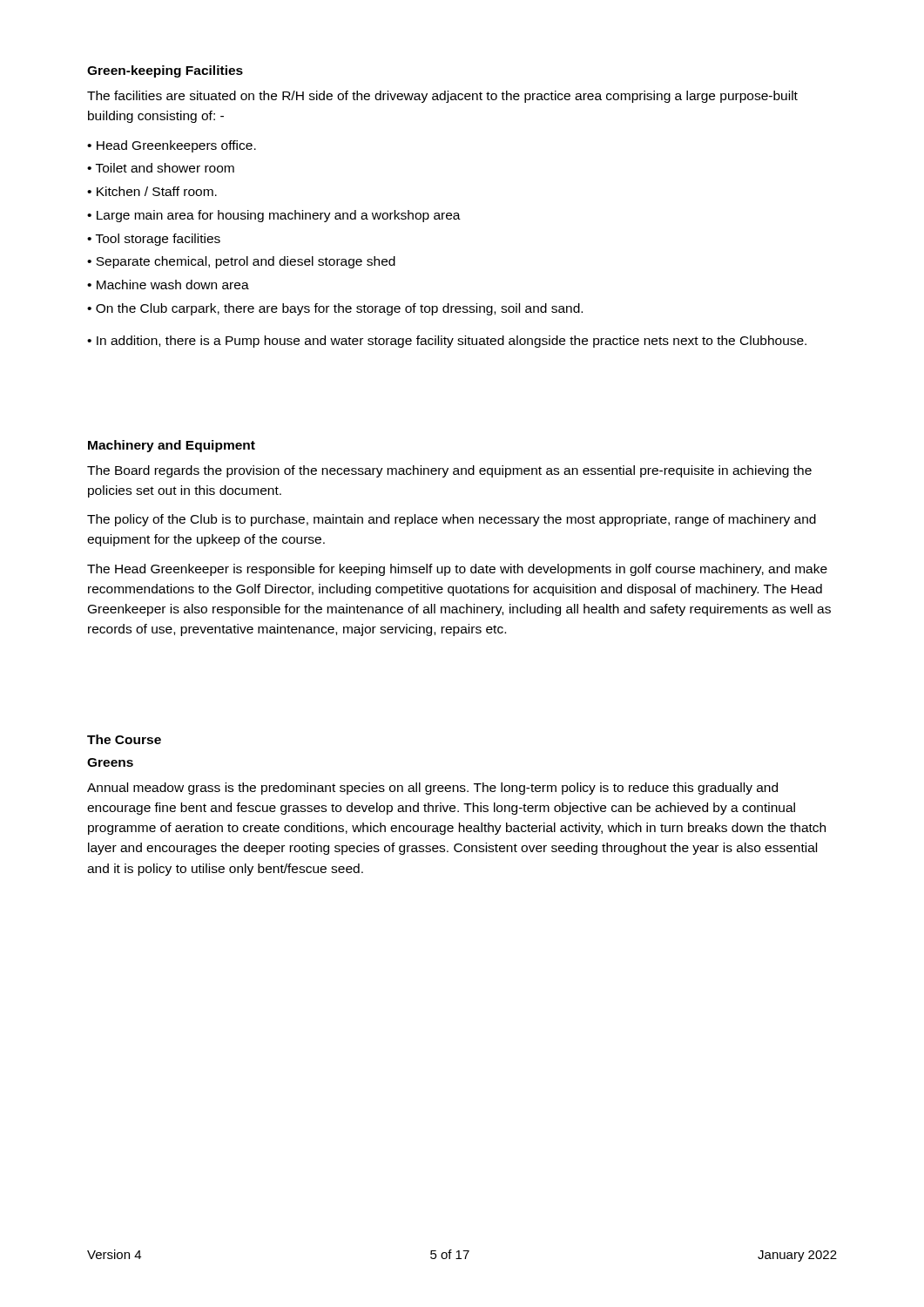Select the element starting "The Course"
The width and height of the screenshot is (924, 1307).
point(124,739)
